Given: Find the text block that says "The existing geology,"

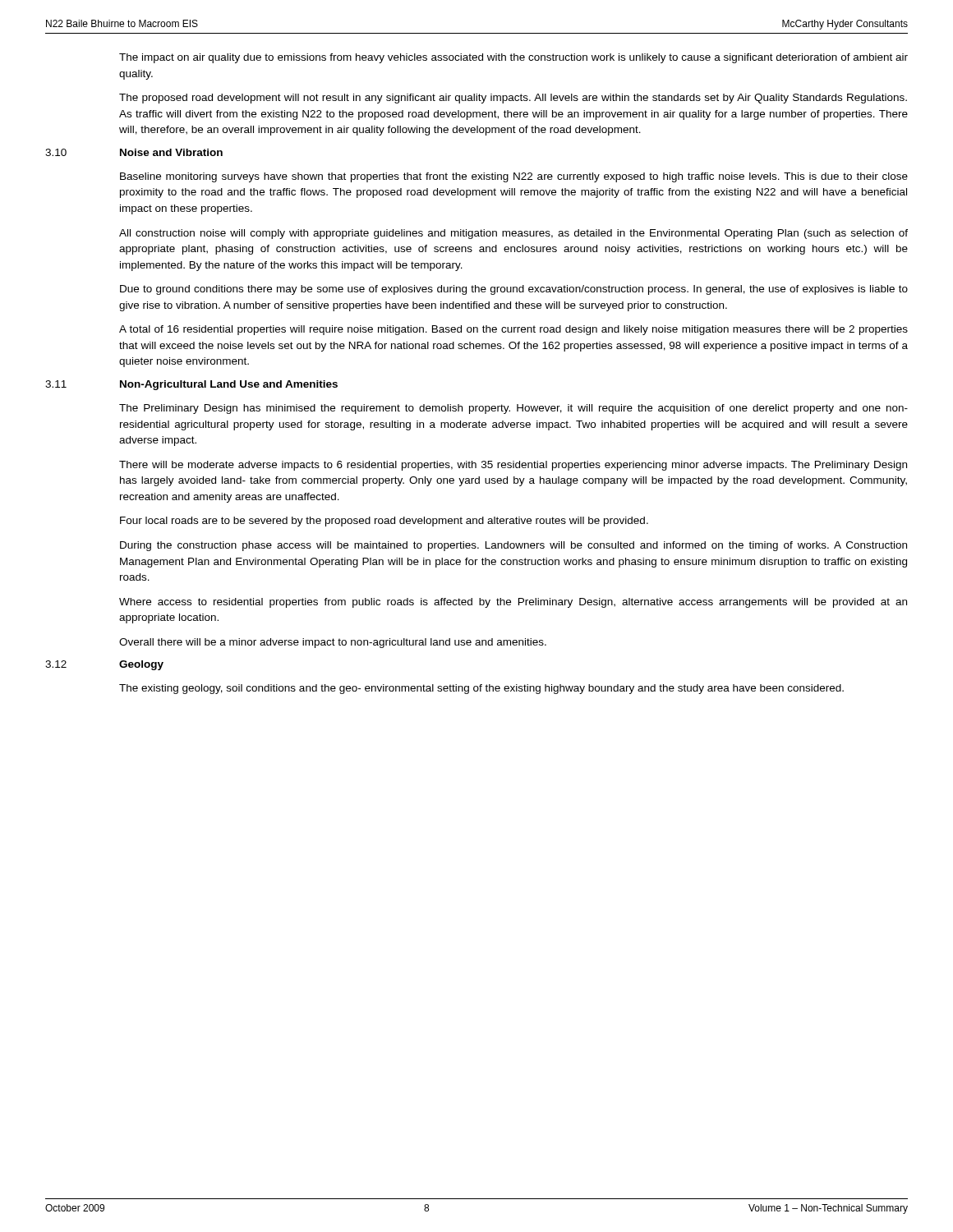Looking at the screenshot, I should coord(482,688).
